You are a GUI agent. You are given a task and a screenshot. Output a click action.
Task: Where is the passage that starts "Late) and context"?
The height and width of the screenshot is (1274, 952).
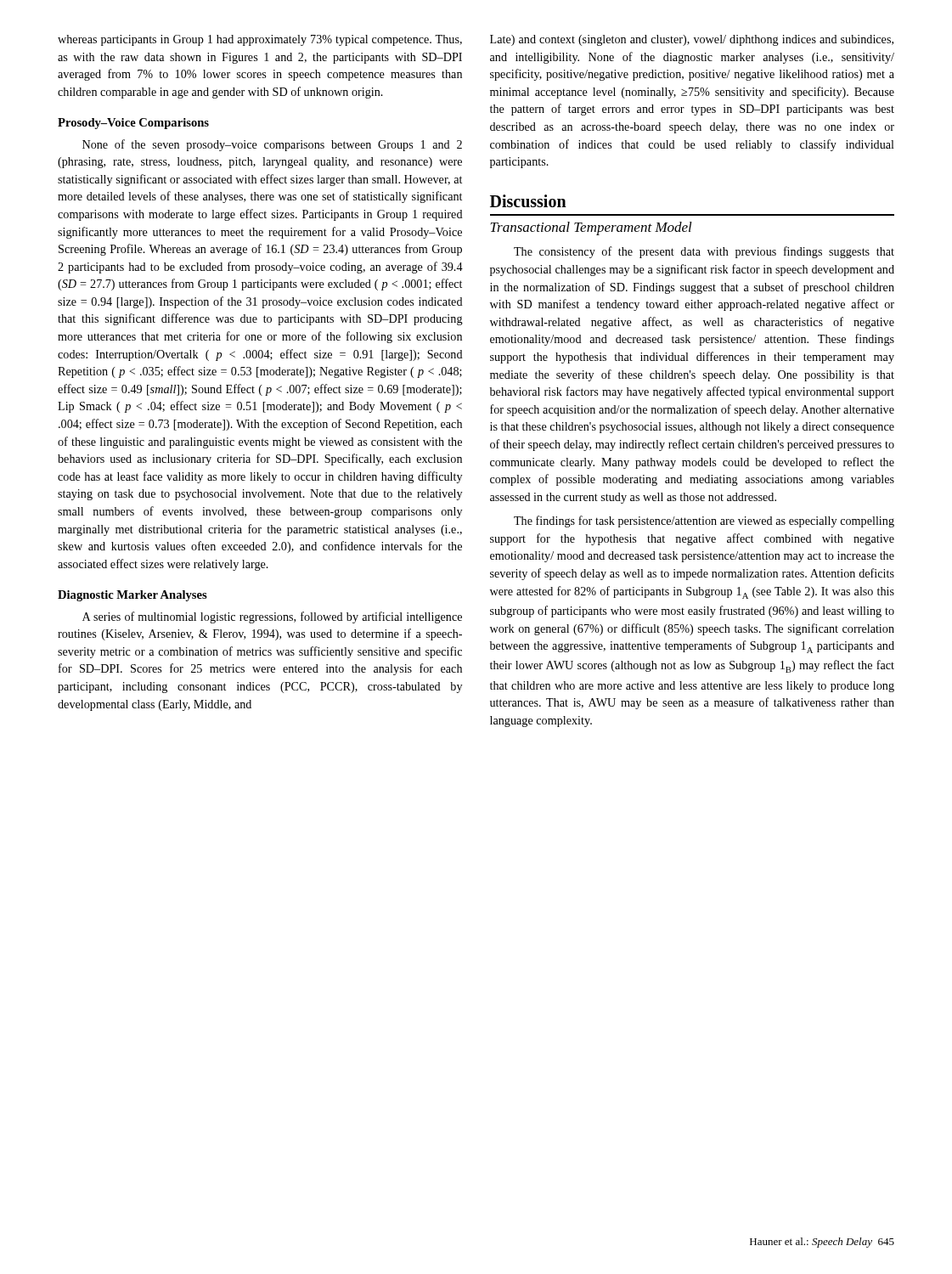pos(692,101)
